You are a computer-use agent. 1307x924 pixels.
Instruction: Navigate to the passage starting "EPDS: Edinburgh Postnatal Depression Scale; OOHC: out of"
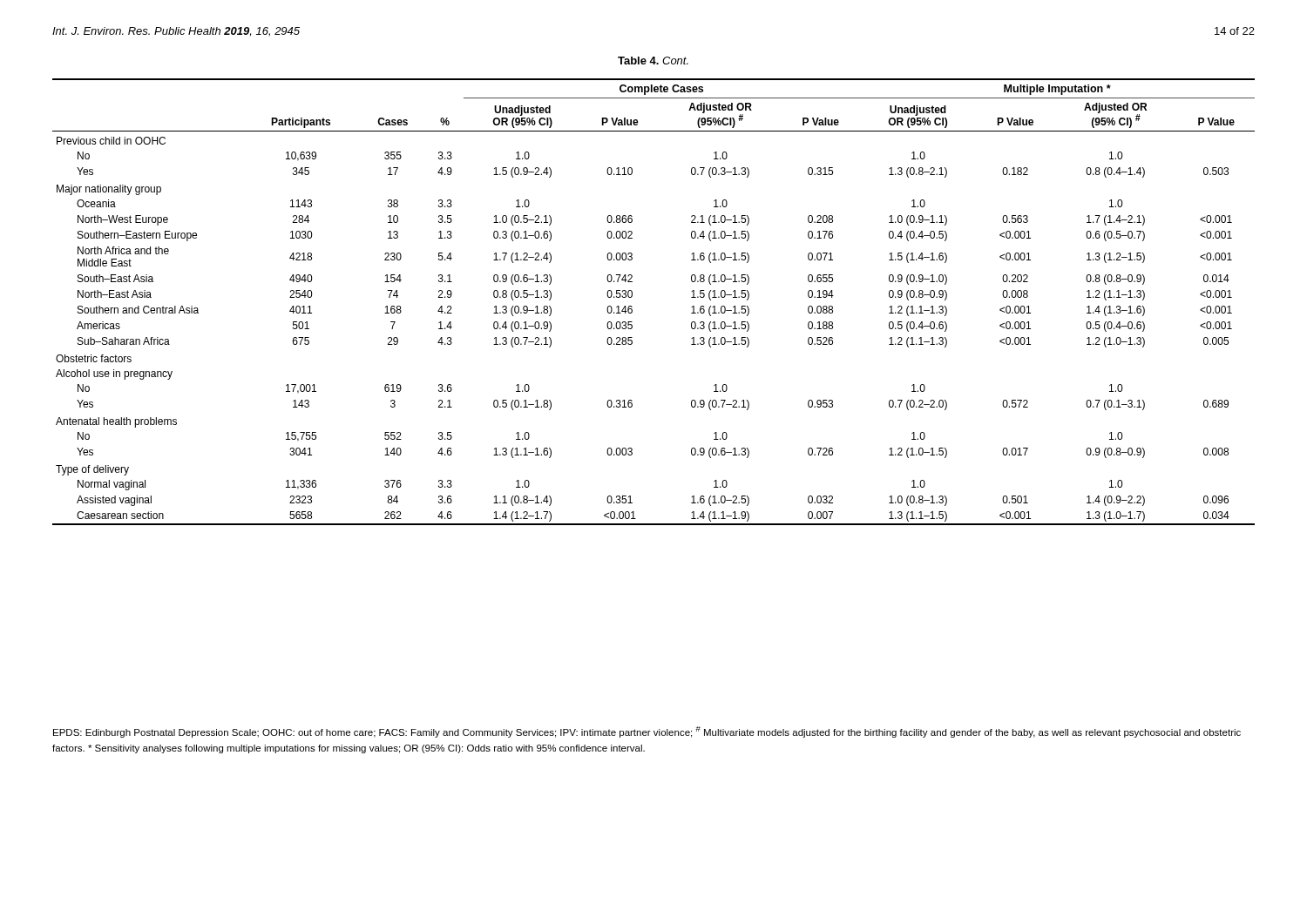[647, 738]
